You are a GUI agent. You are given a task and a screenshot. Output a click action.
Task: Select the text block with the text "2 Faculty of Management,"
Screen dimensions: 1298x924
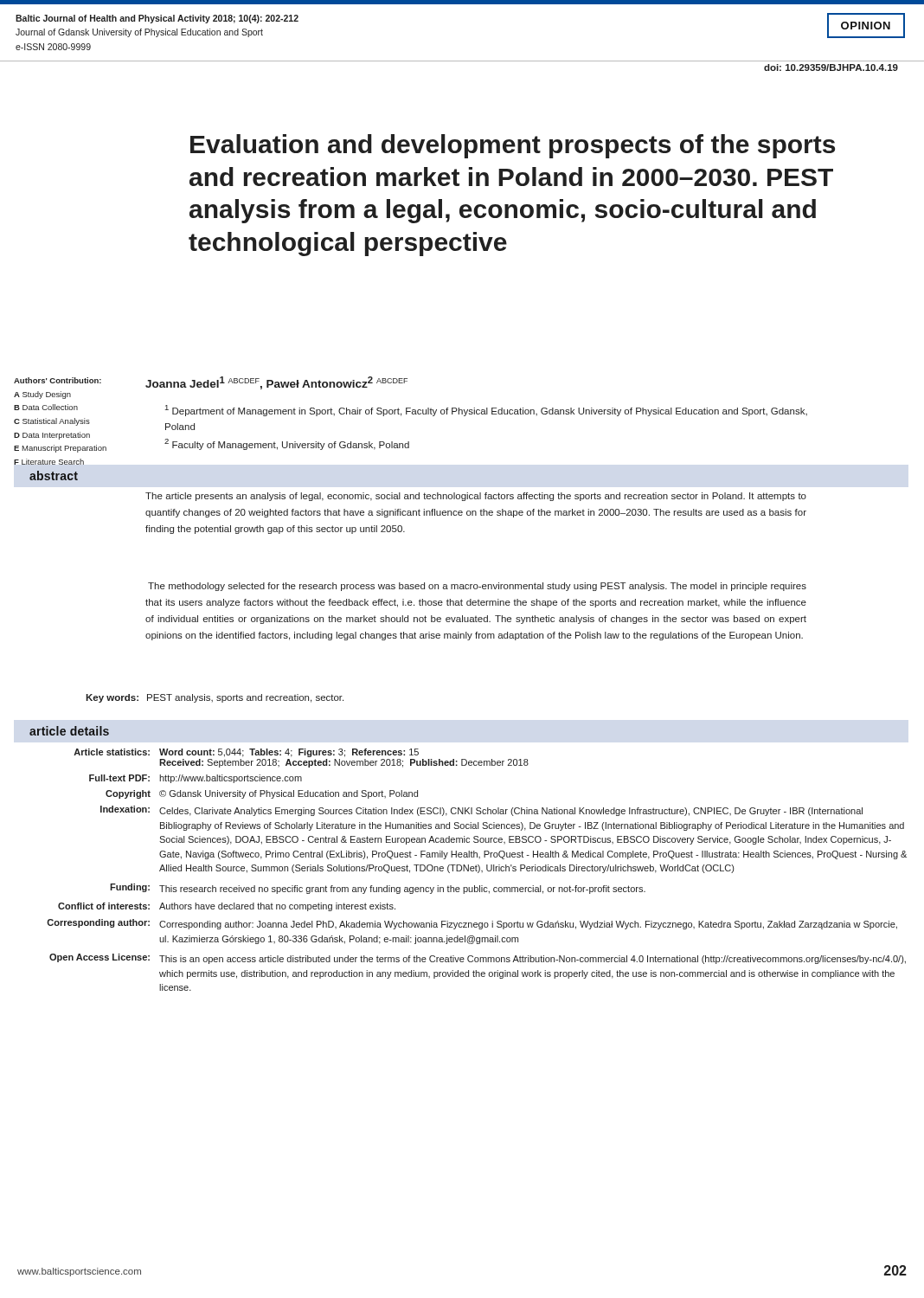pos(287,443)
